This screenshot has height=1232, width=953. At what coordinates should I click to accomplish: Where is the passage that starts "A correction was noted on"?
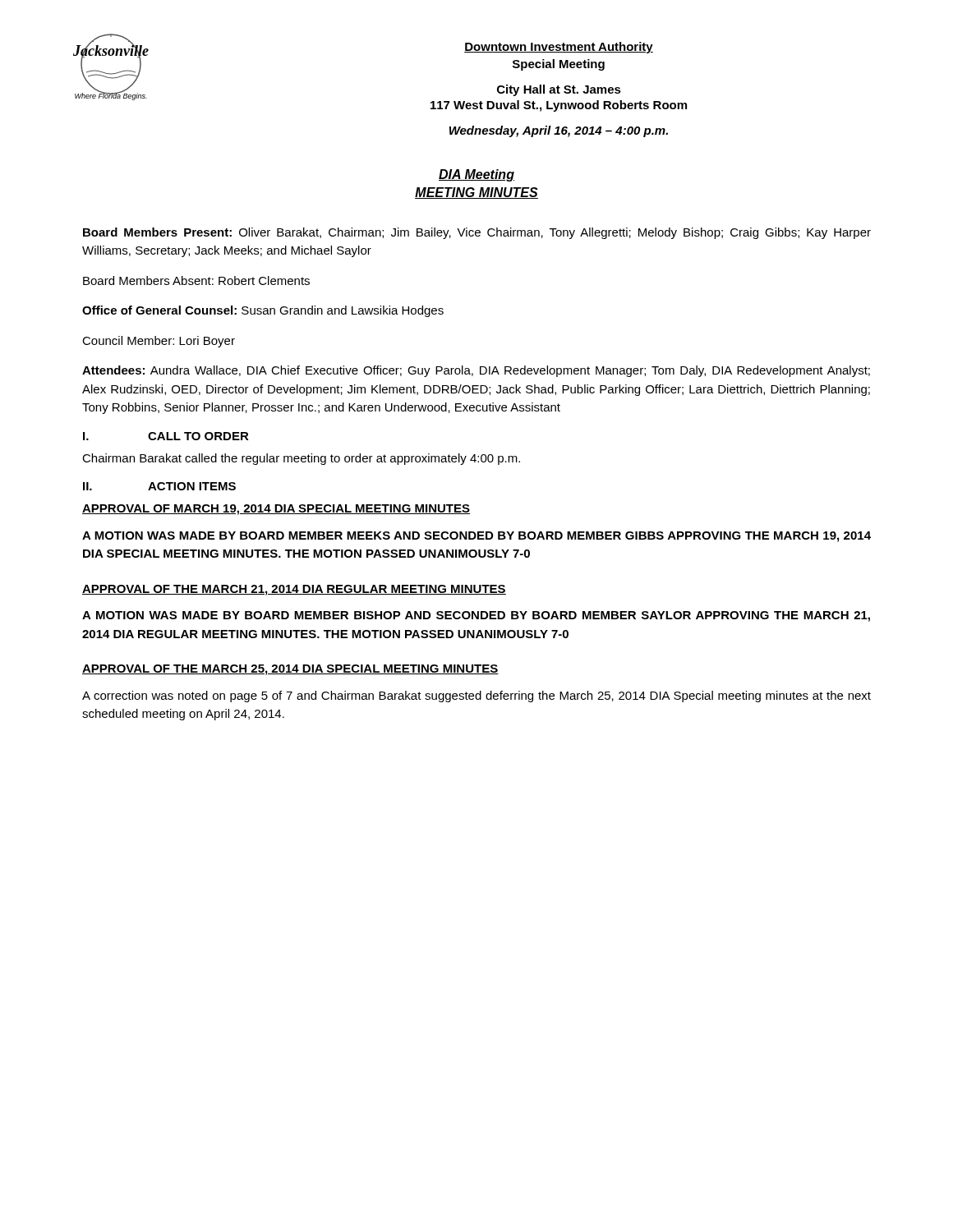tap(476, 704)
